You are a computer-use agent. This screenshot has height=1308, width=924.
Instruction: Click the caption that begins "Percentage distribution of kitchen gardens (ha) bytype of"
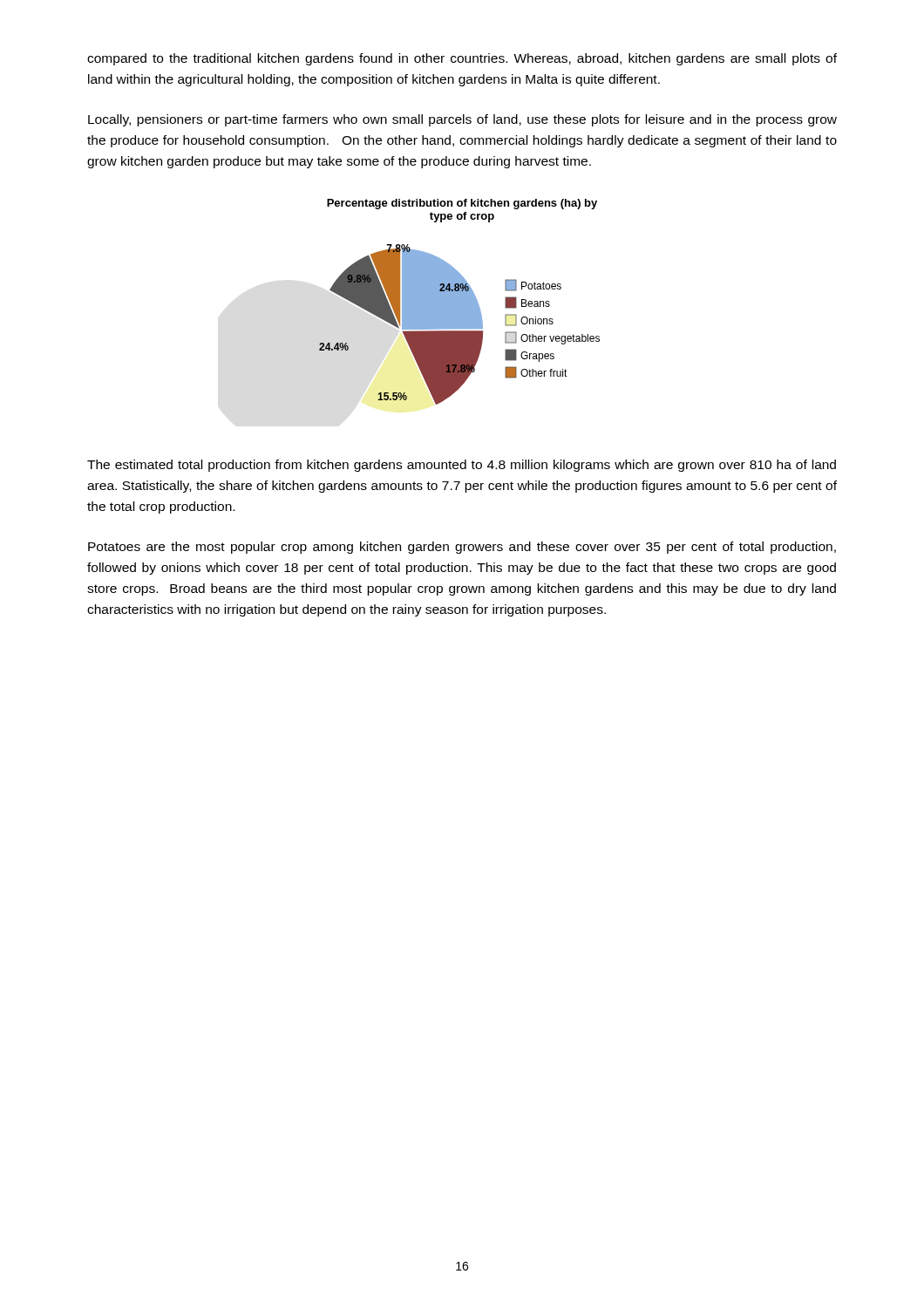[462, 209]
